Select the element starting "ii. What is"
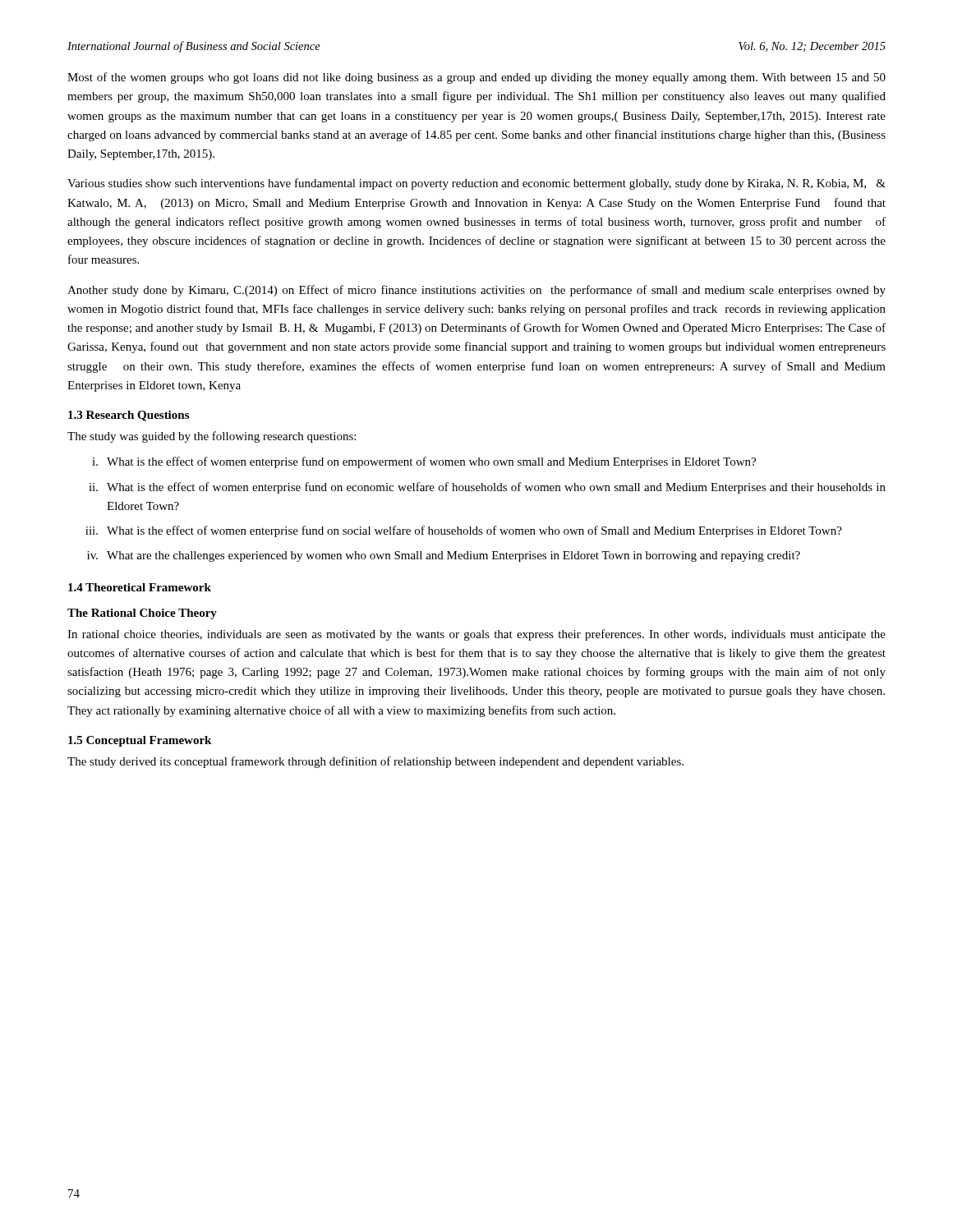This screenshot has width=953, height=1232. point(476,497)
